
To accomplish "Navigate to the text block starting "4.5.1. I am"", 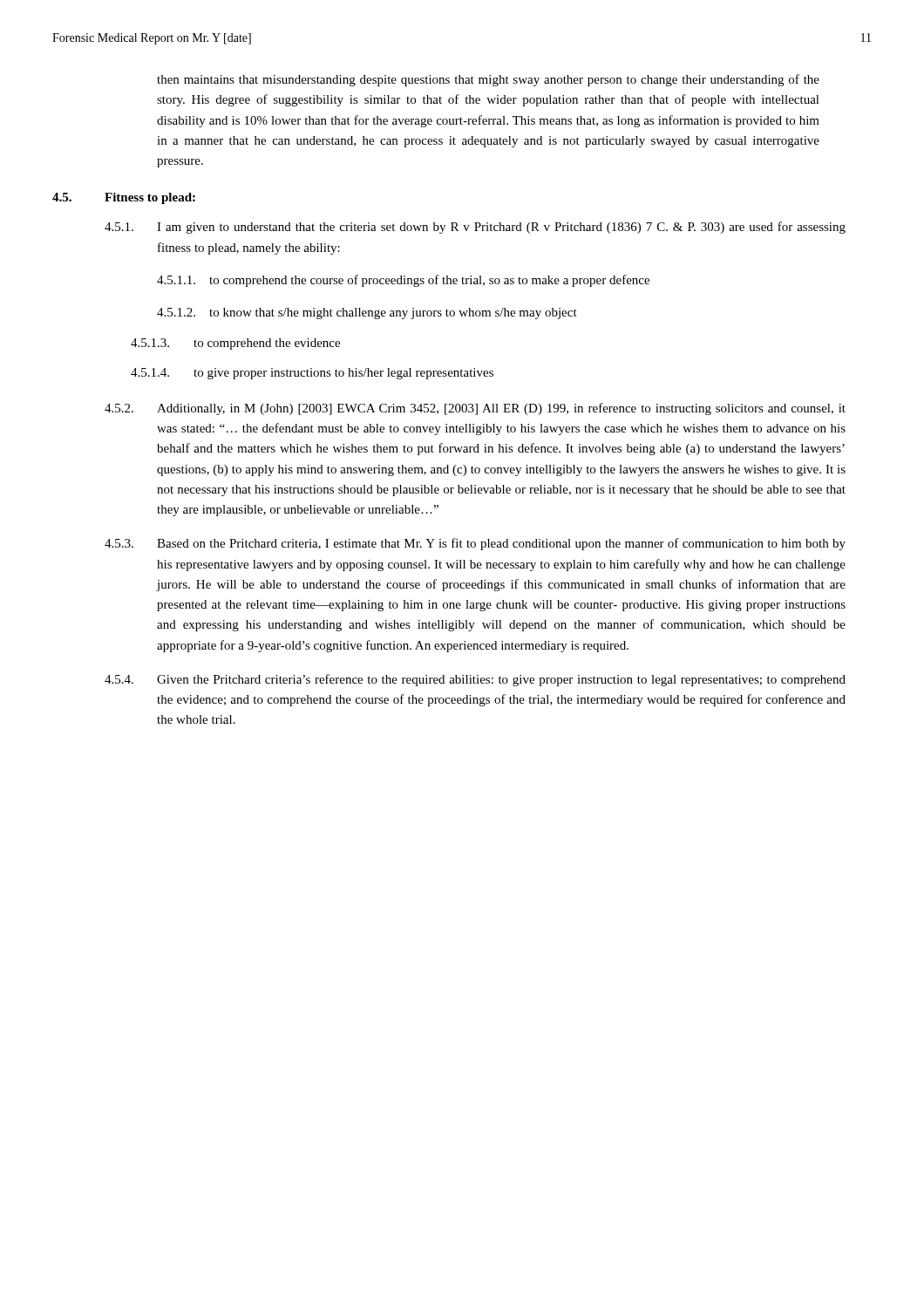I will [475, 238].
